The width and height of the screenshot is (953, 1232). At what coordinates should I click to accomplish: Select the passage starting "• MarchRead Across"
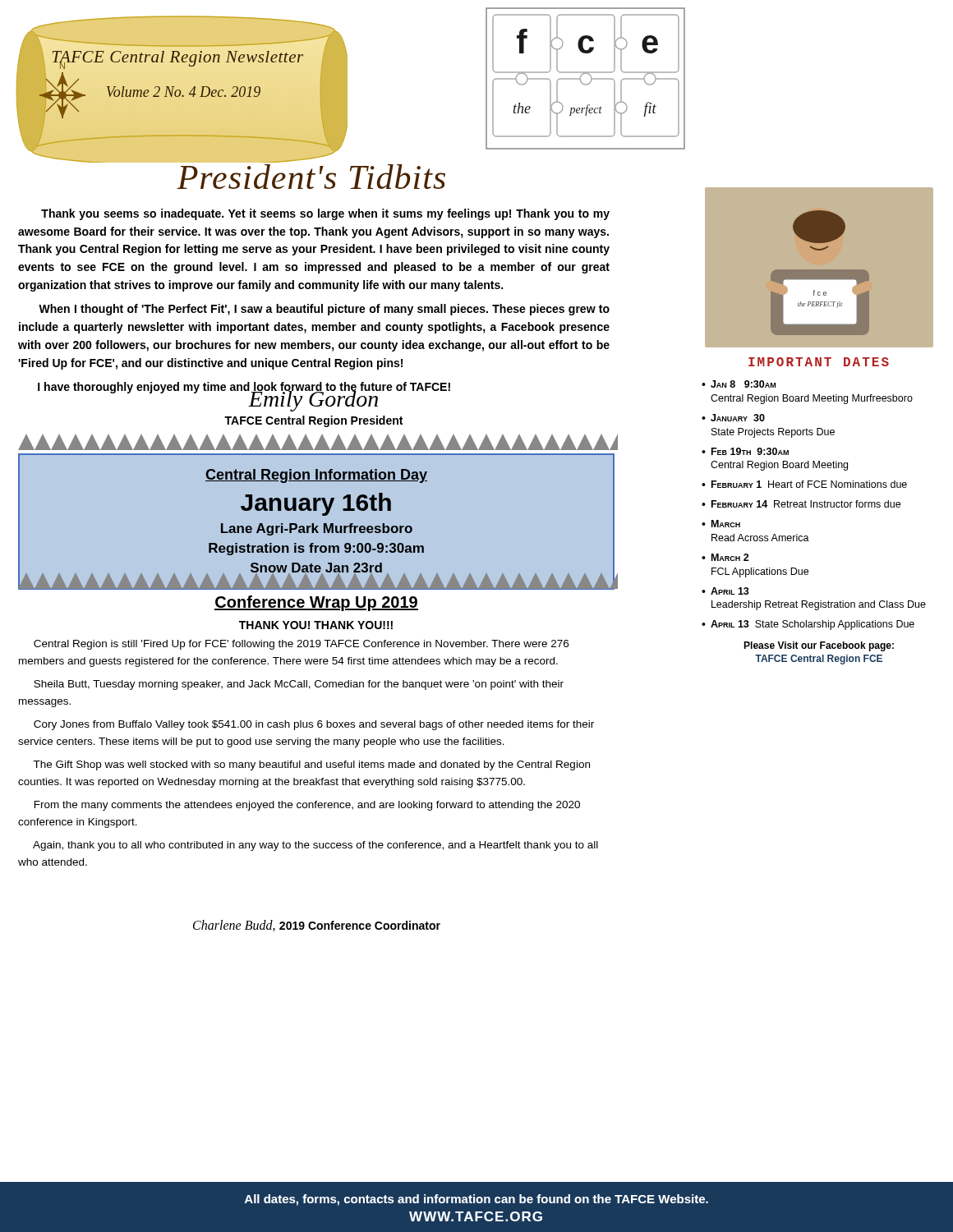[755, 531]
